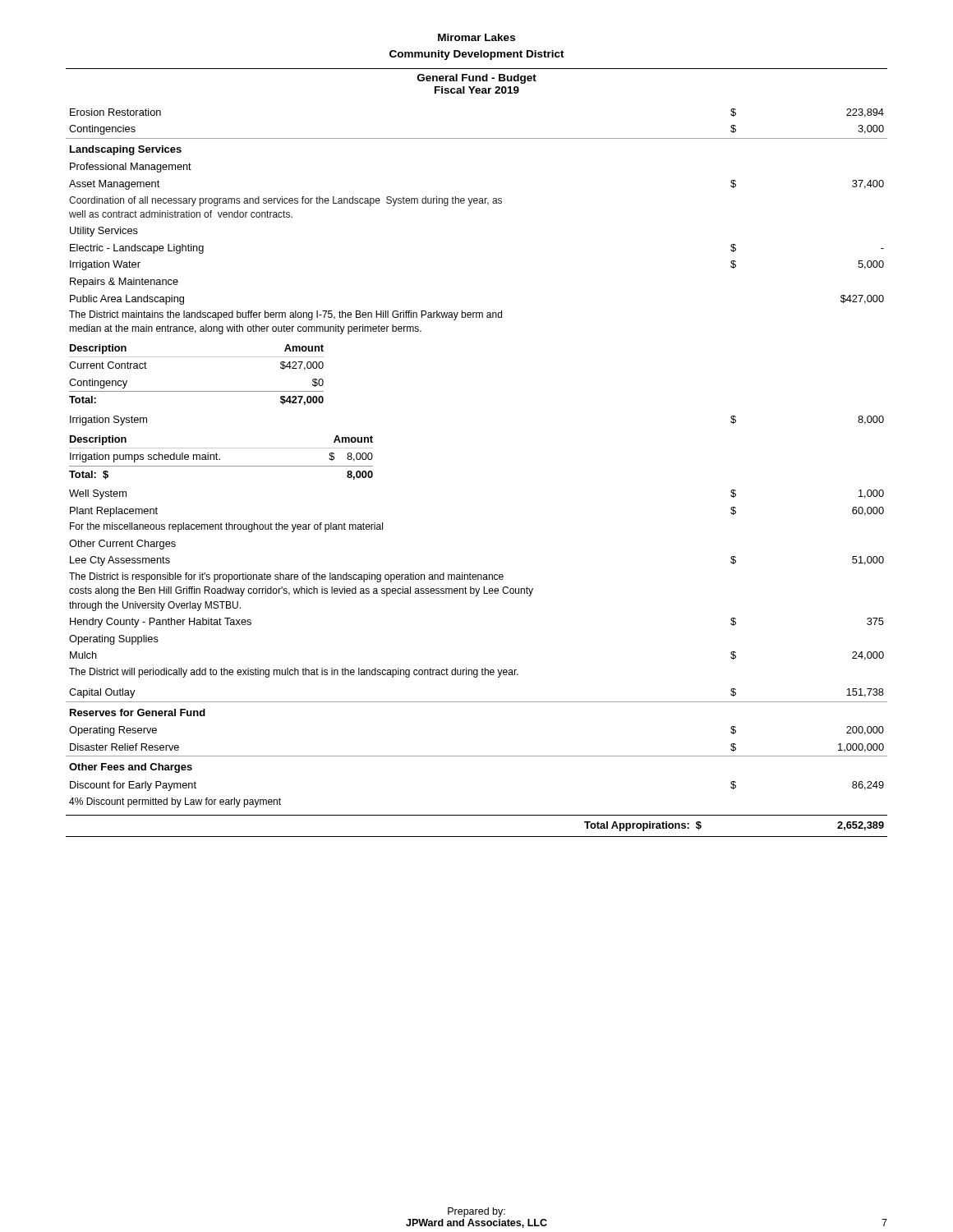Select the region starting "Fiscal Year 2019"
This screenshot has height=1232, width=953.
tap(476, 90)
